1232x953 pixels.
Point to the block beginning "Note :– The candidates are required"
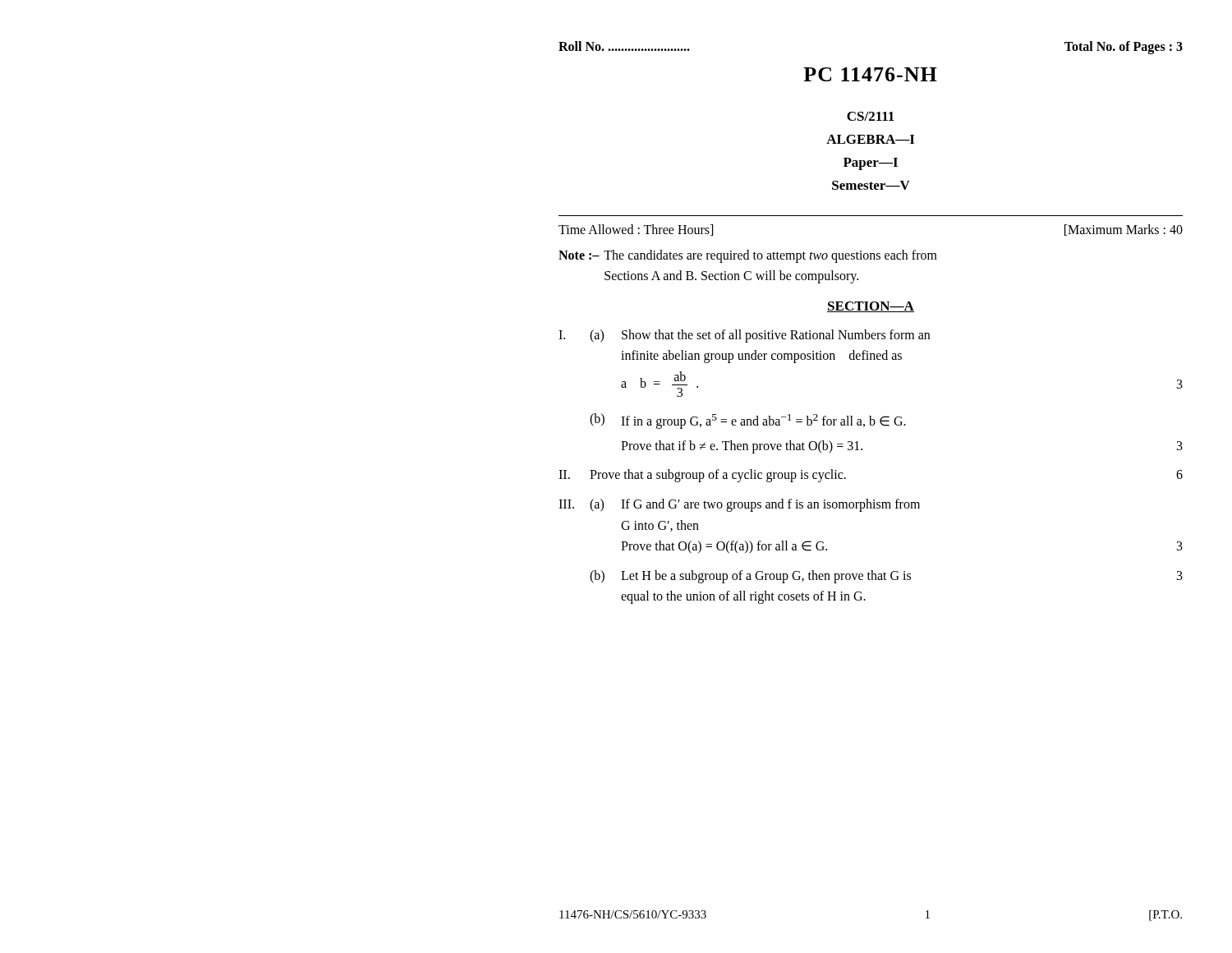point(871,266)
